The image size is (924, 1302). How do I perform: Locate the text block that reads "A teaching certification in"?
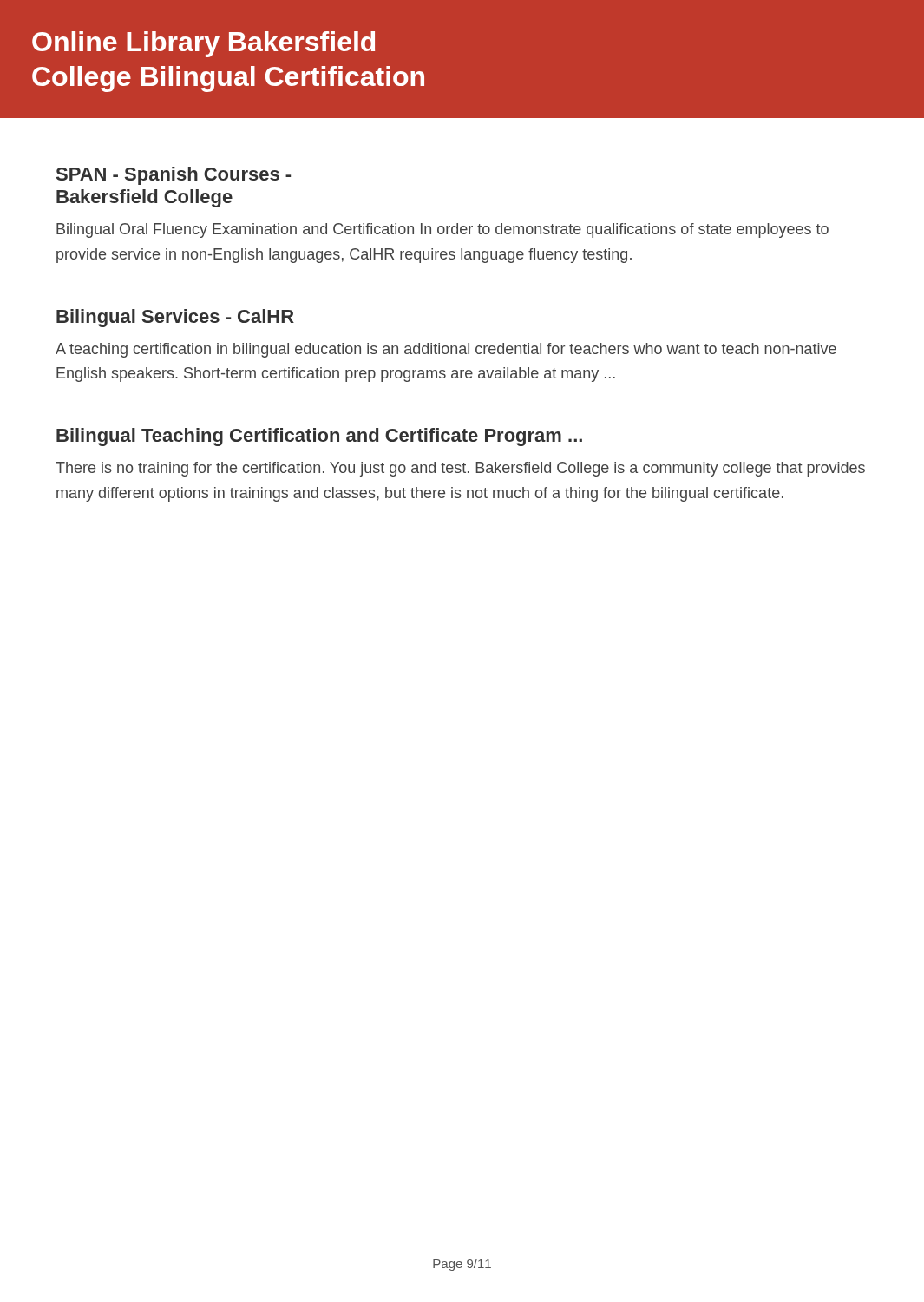coord(462,361)
